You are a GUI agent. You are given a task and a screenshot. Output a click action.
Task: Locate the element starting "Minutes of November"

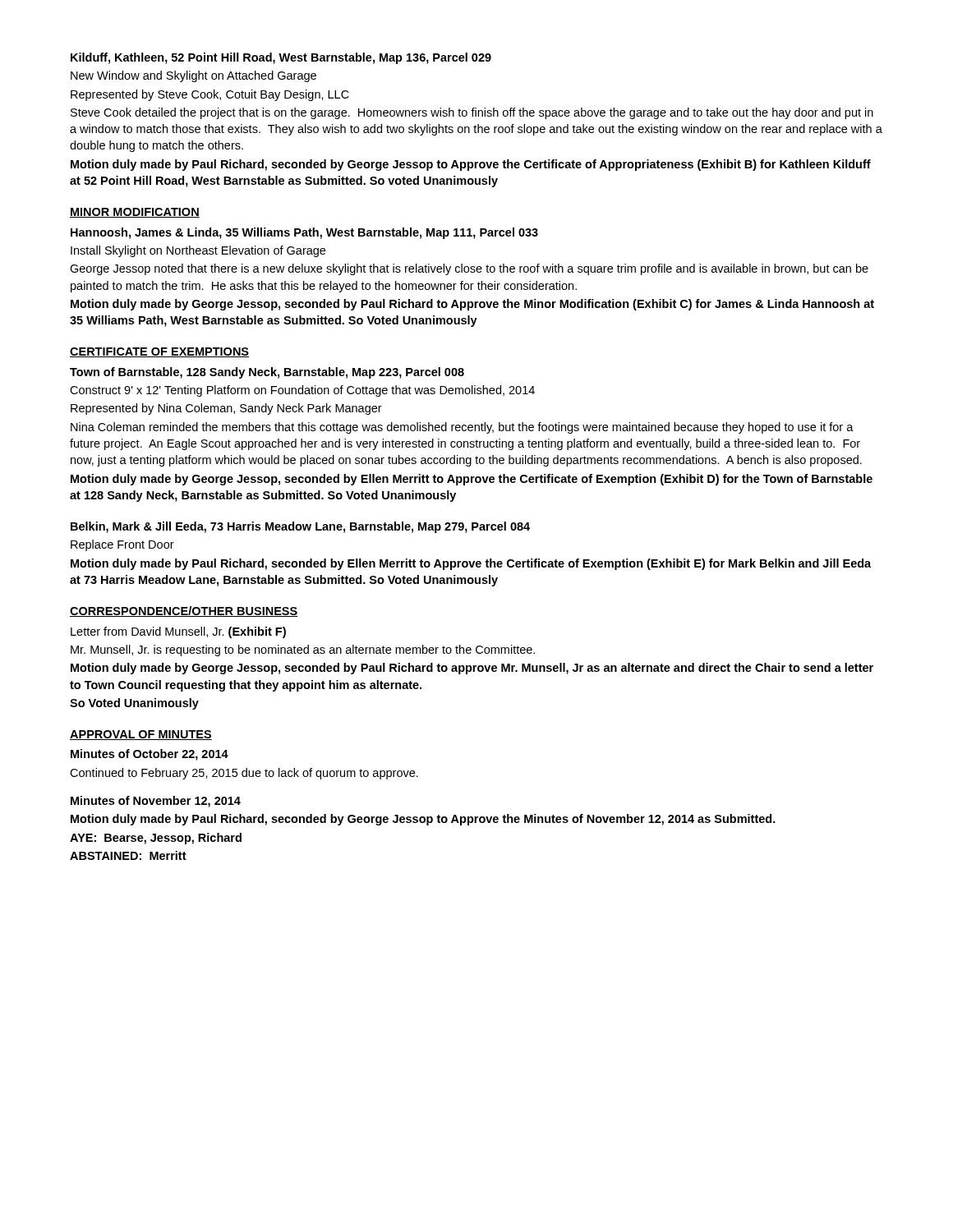click(x=476, y=828)
